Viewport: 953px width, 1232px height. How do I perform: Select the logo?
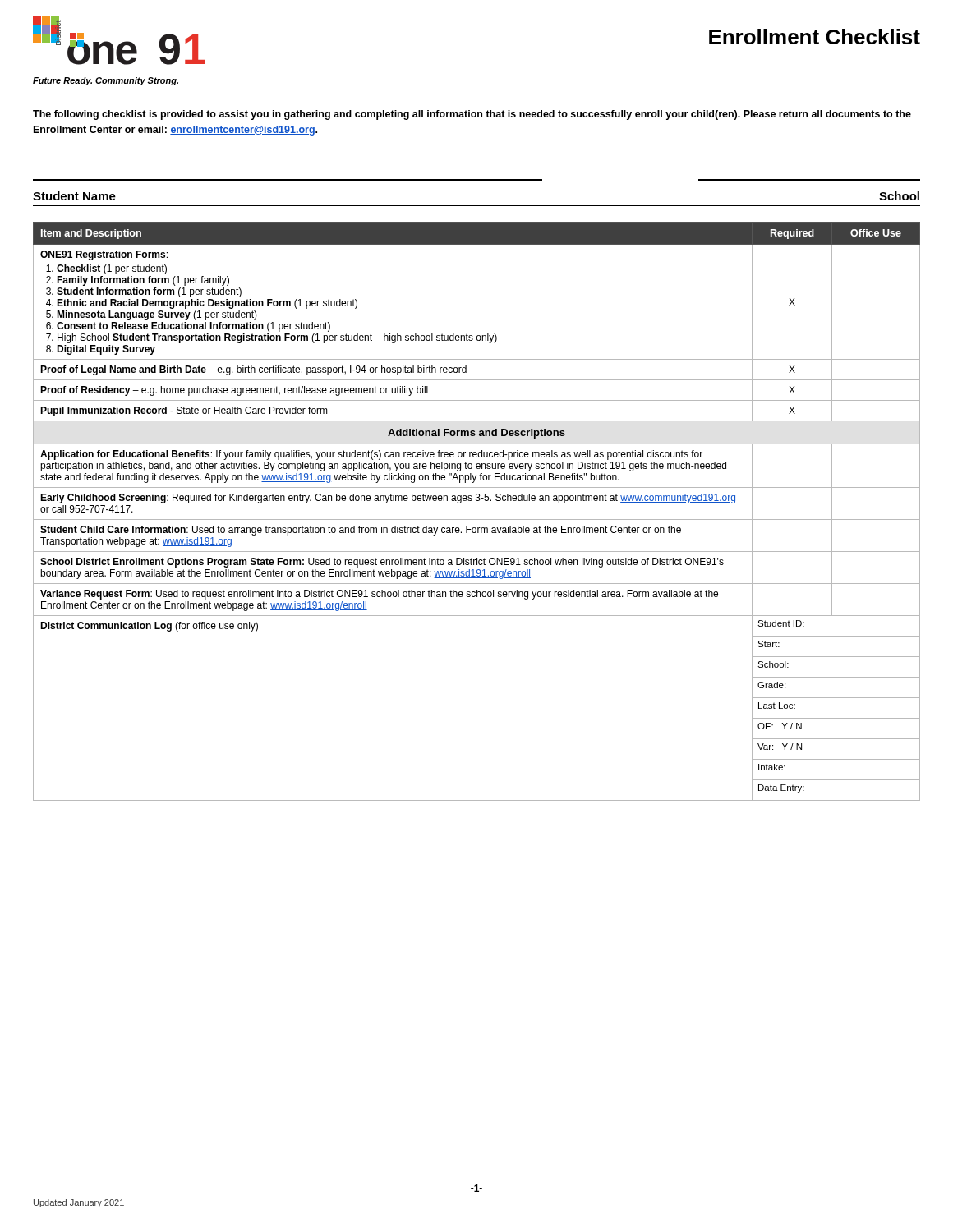coord(123,51)
